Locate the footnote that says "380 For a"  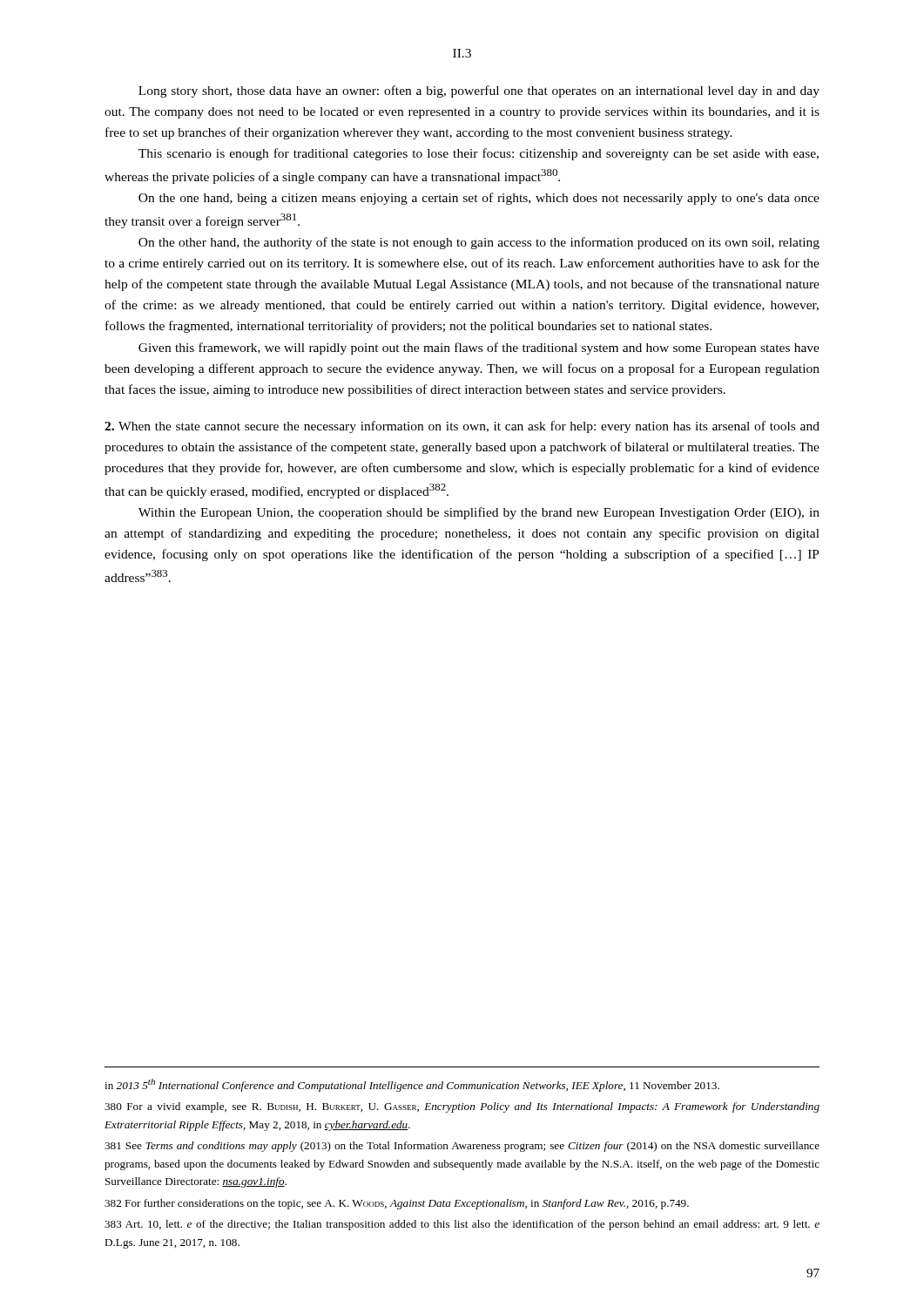point(462,1116)
